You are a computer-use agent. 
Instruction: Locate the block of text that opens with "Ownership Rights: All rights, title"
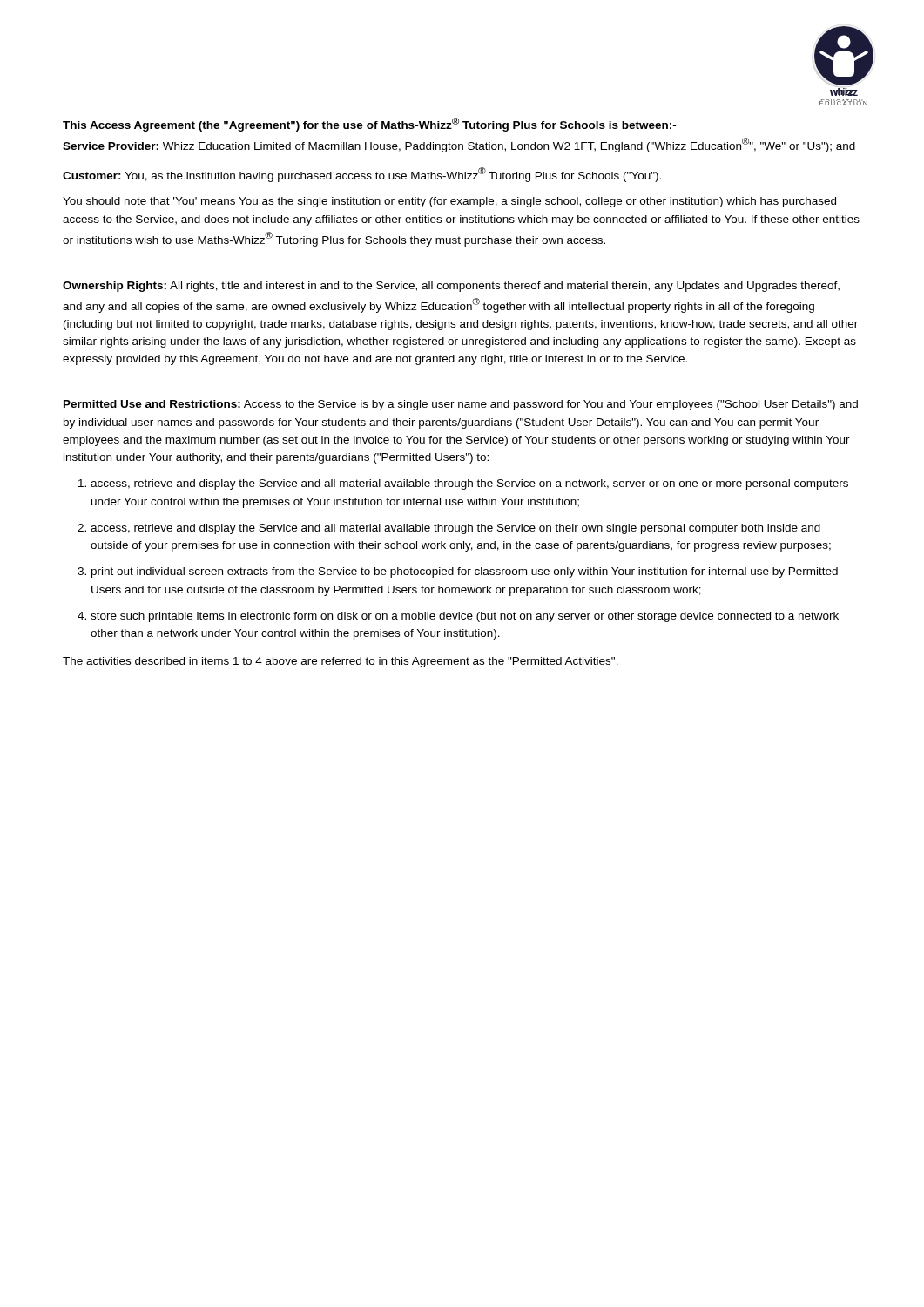[462, 322]
